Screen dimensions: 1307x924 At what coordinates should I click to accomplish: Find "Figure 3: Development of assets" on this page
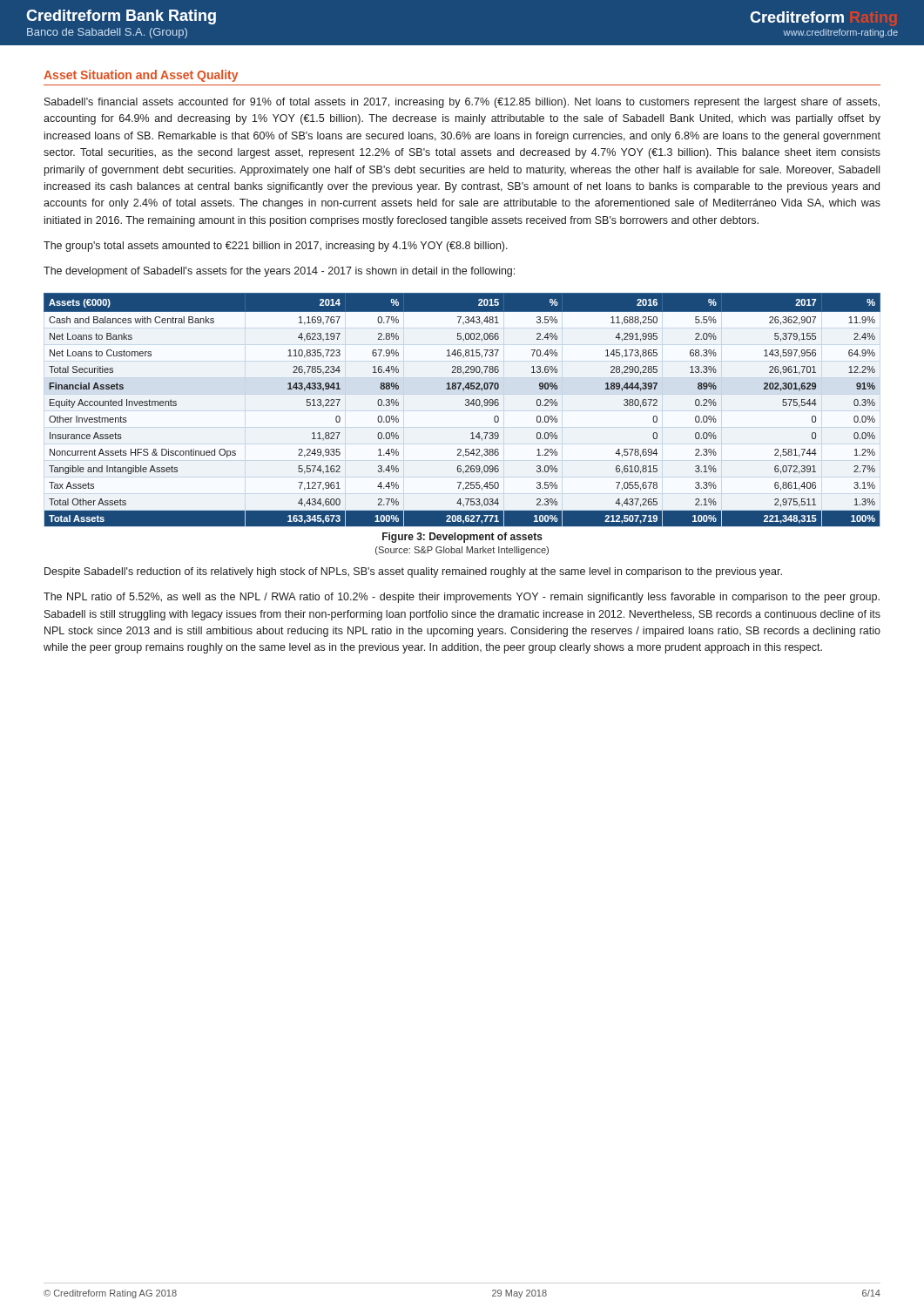462,537
